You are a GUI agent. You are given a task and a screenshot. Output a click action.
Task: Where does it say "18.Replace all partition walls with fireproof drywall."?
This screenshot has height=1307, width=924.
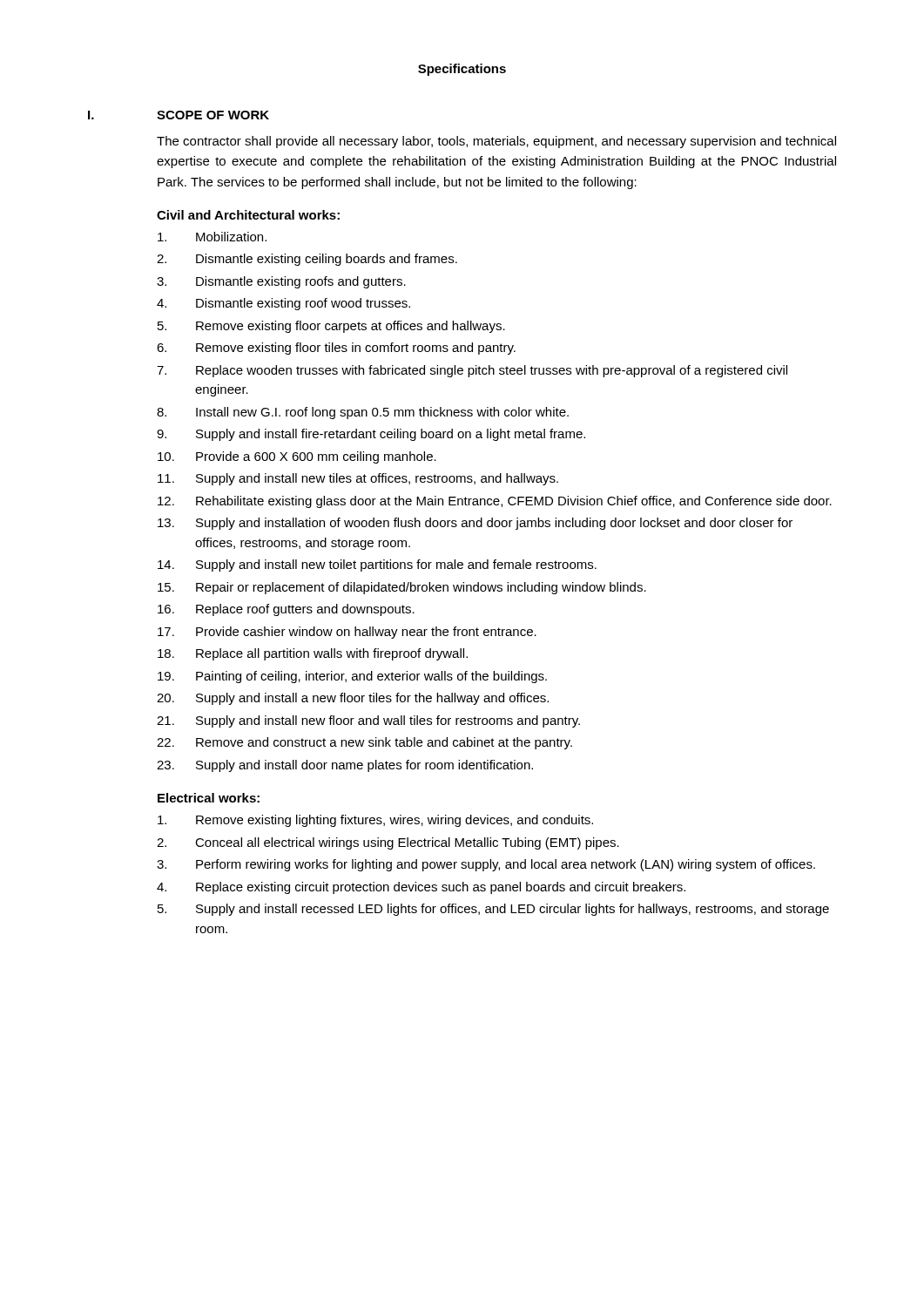click(x=313, y=654)
